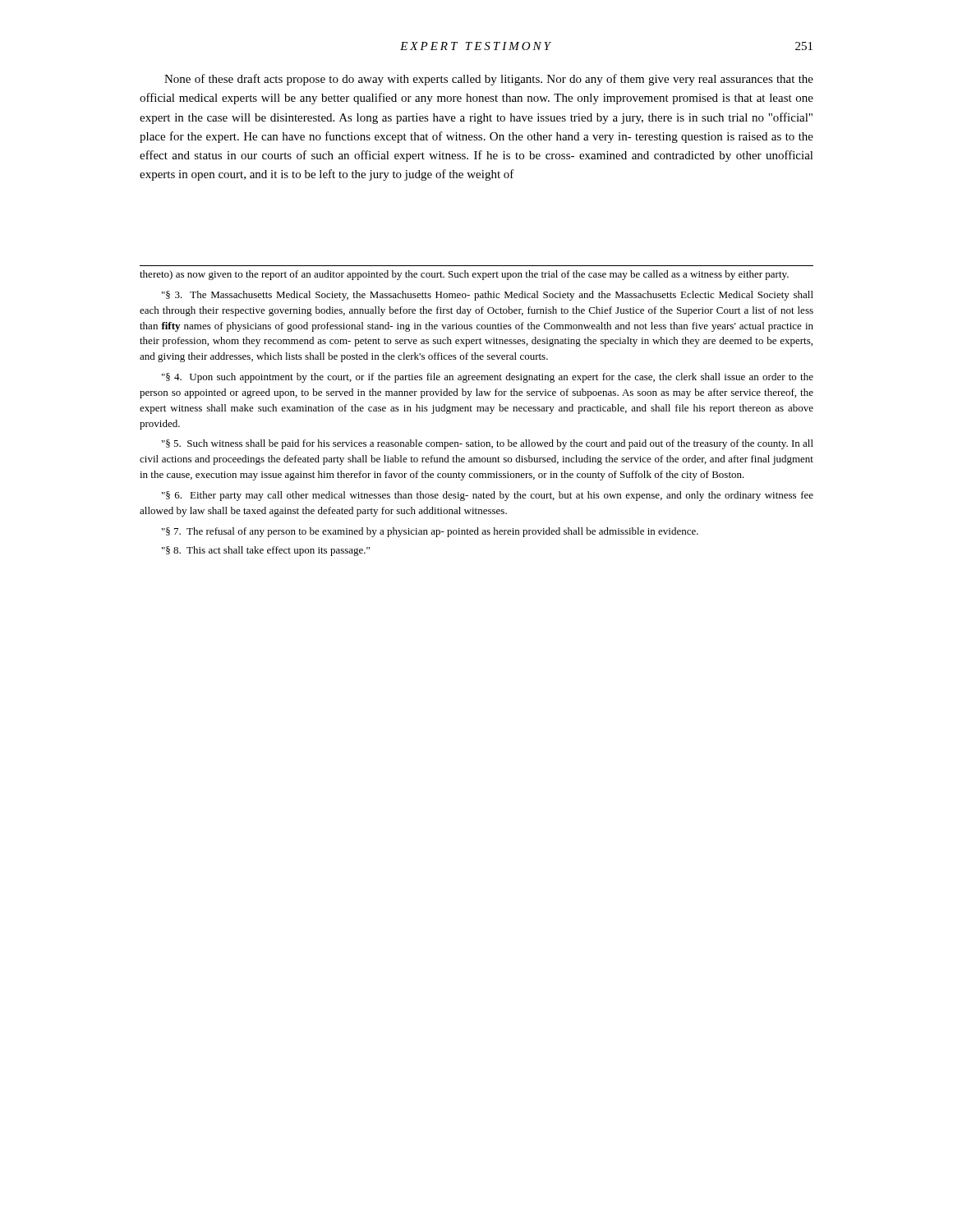Locate the block starting "None of these"
The image size is (953, 1232).
click(x=476, y=127)
